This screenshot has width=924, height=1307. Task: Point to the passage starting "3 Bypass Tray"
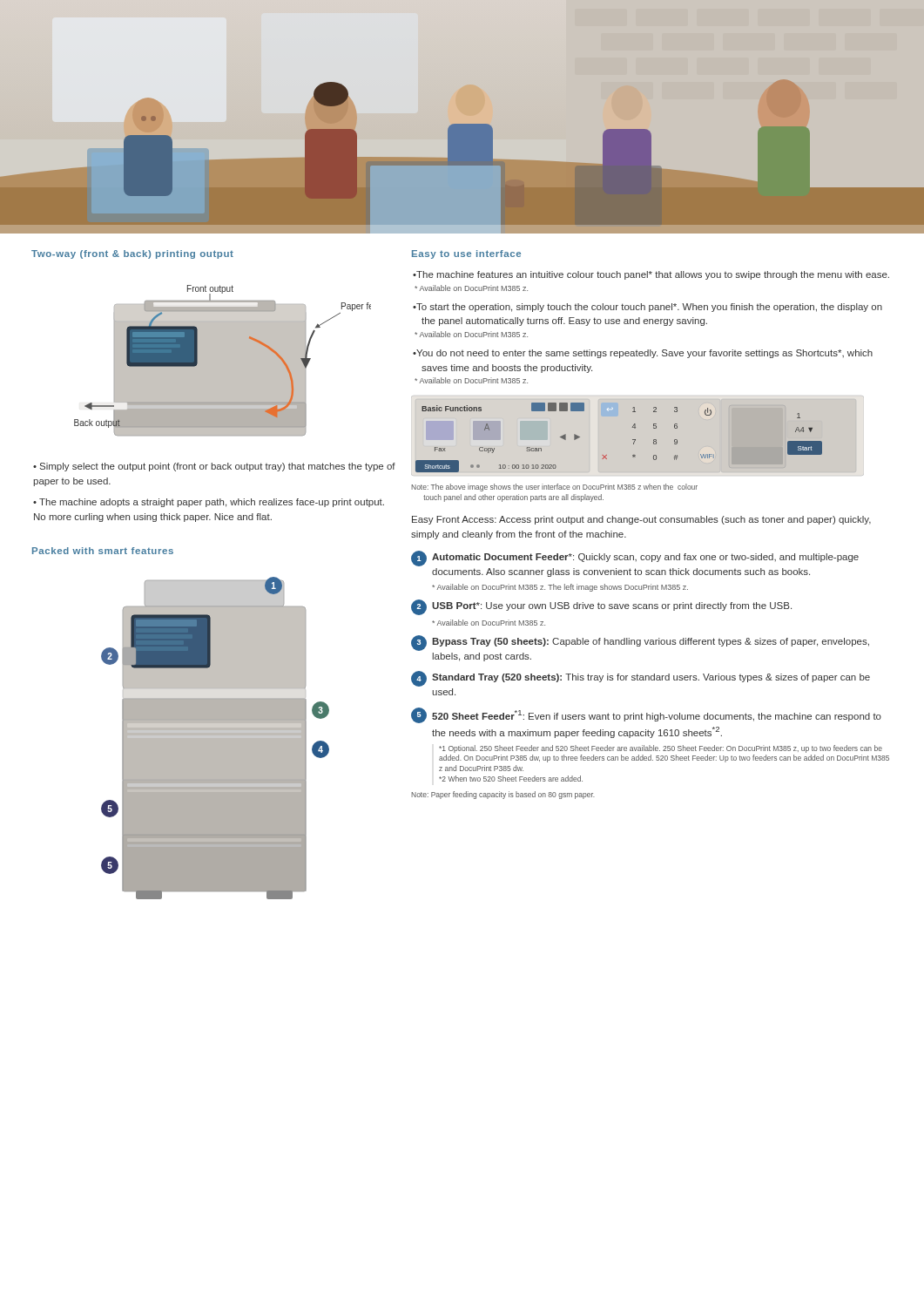652,649
